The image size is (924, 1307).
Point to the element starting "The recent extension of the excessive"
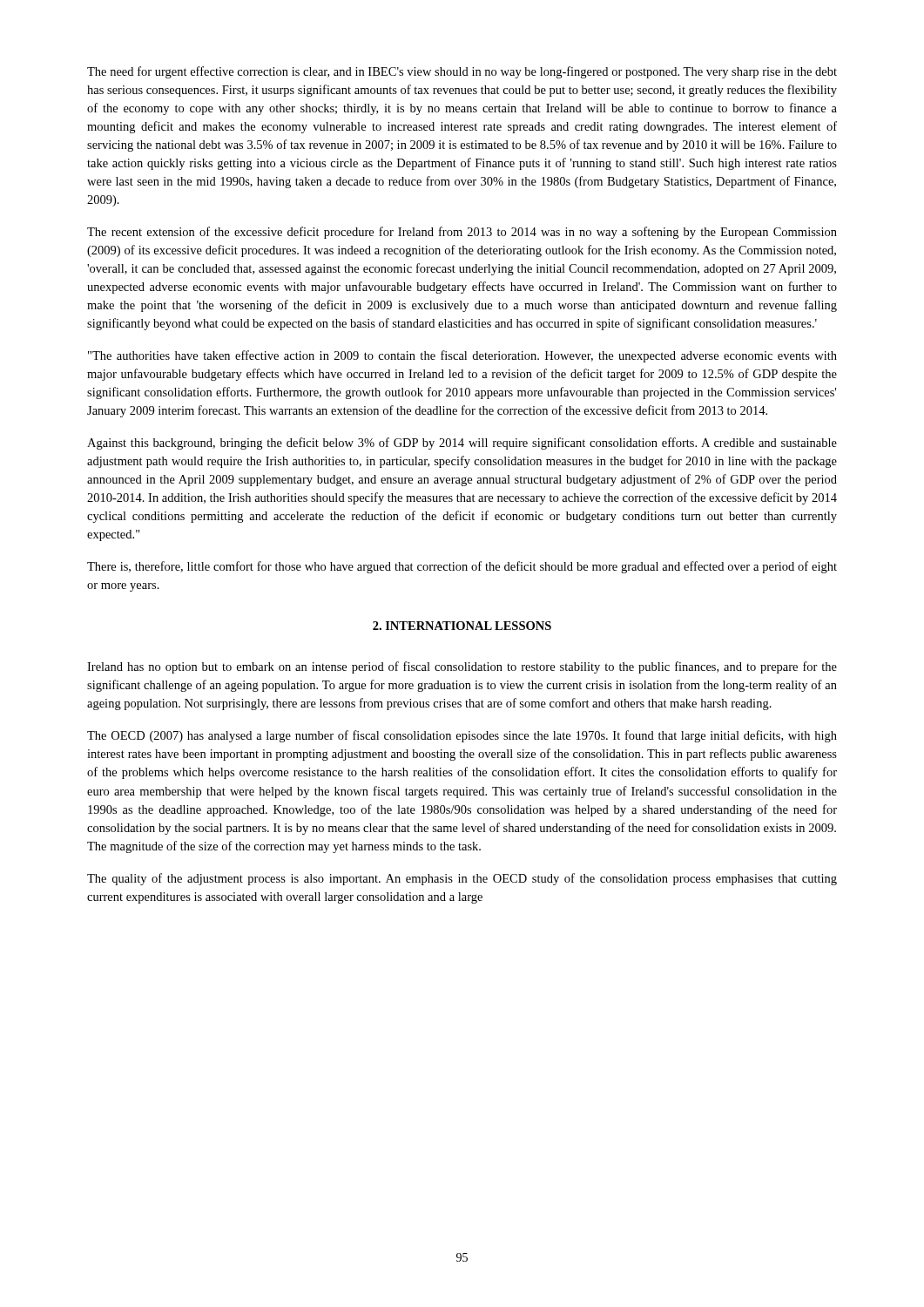click(462, 278)
